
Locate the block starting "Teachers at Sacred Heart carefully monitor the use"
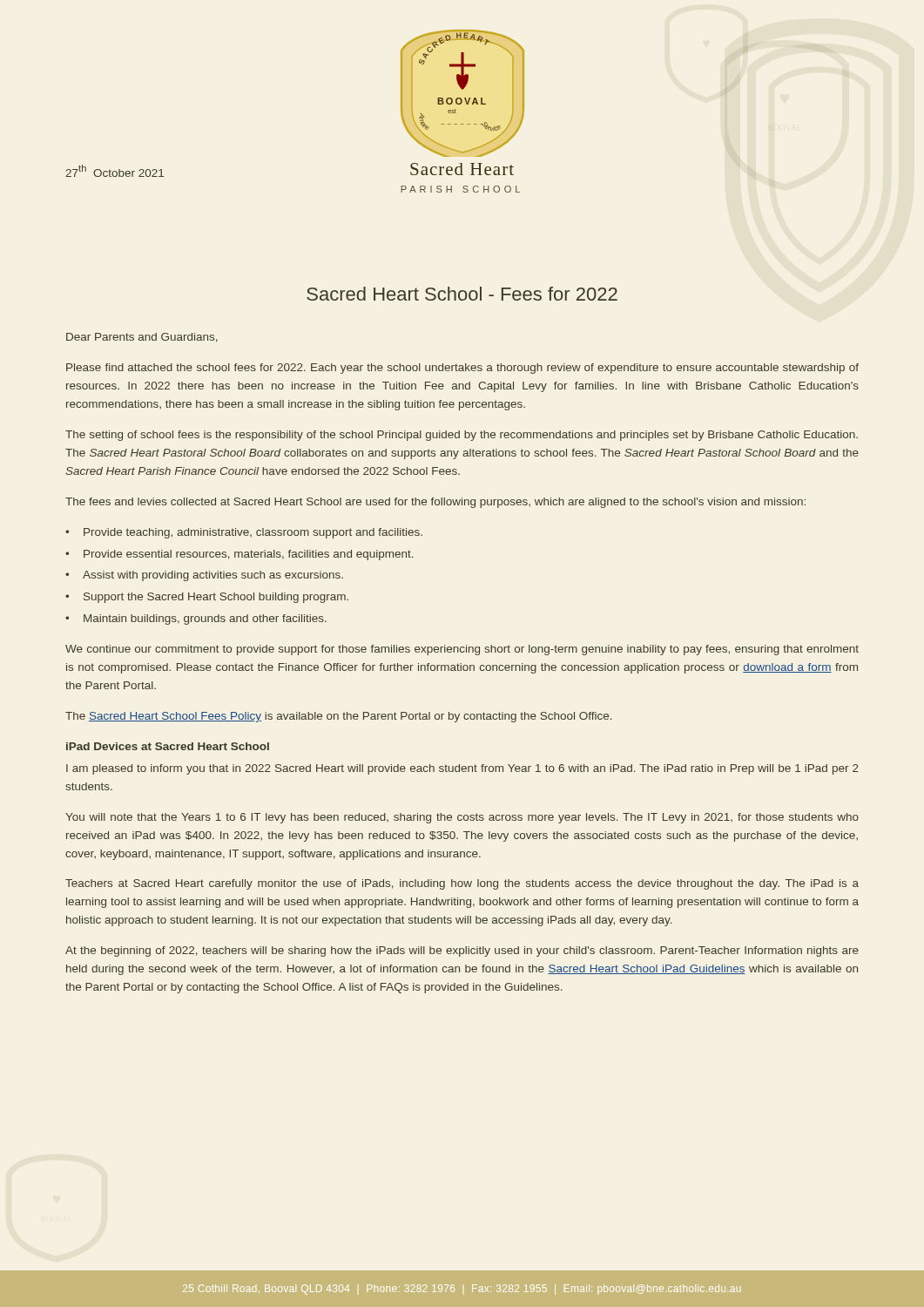click(462, 902)
